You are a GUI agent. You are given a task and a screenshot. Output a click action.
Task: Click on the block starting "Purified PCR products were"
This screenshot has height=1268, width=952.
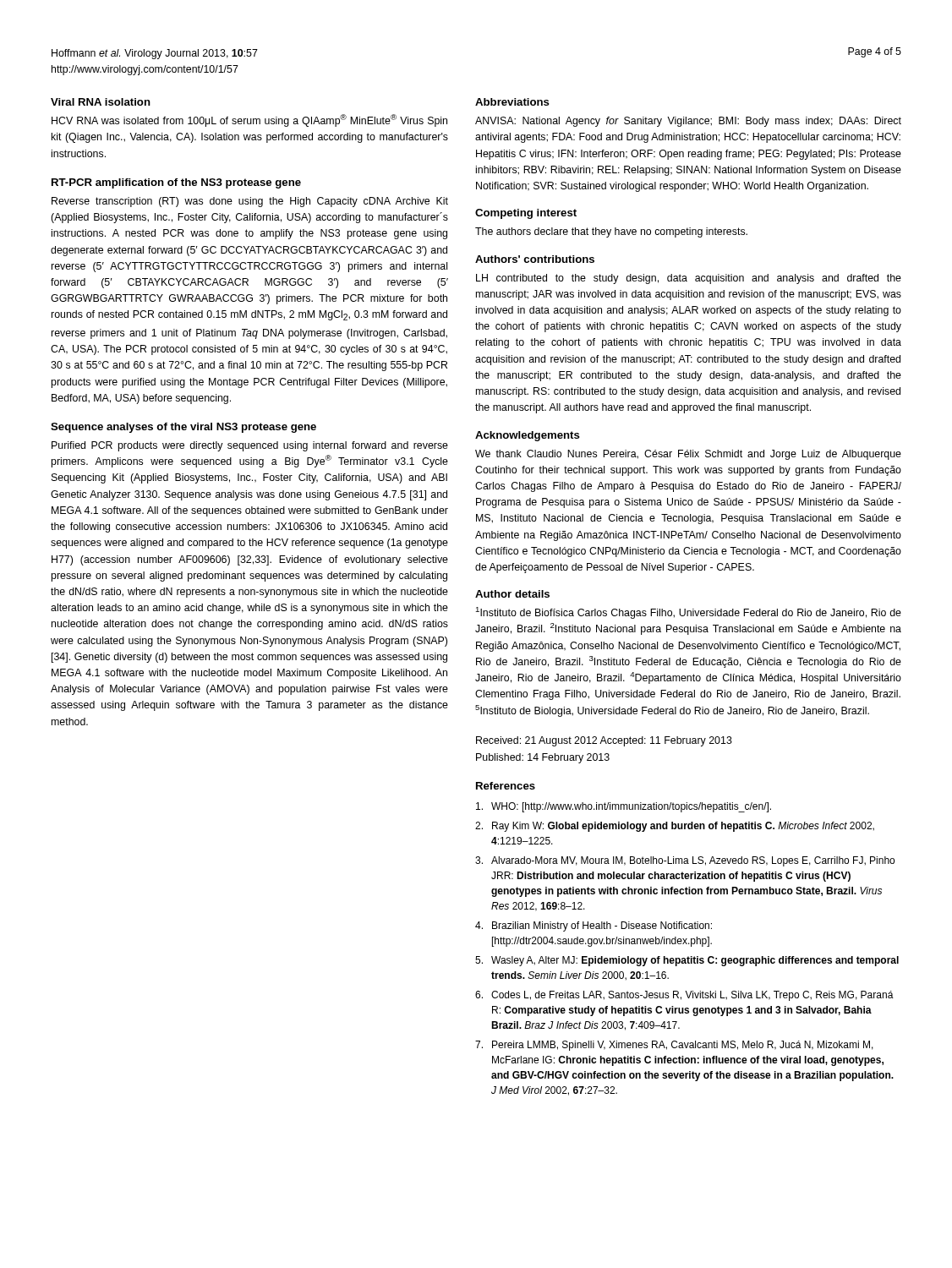pyautogui.click(x=249, y=584)
